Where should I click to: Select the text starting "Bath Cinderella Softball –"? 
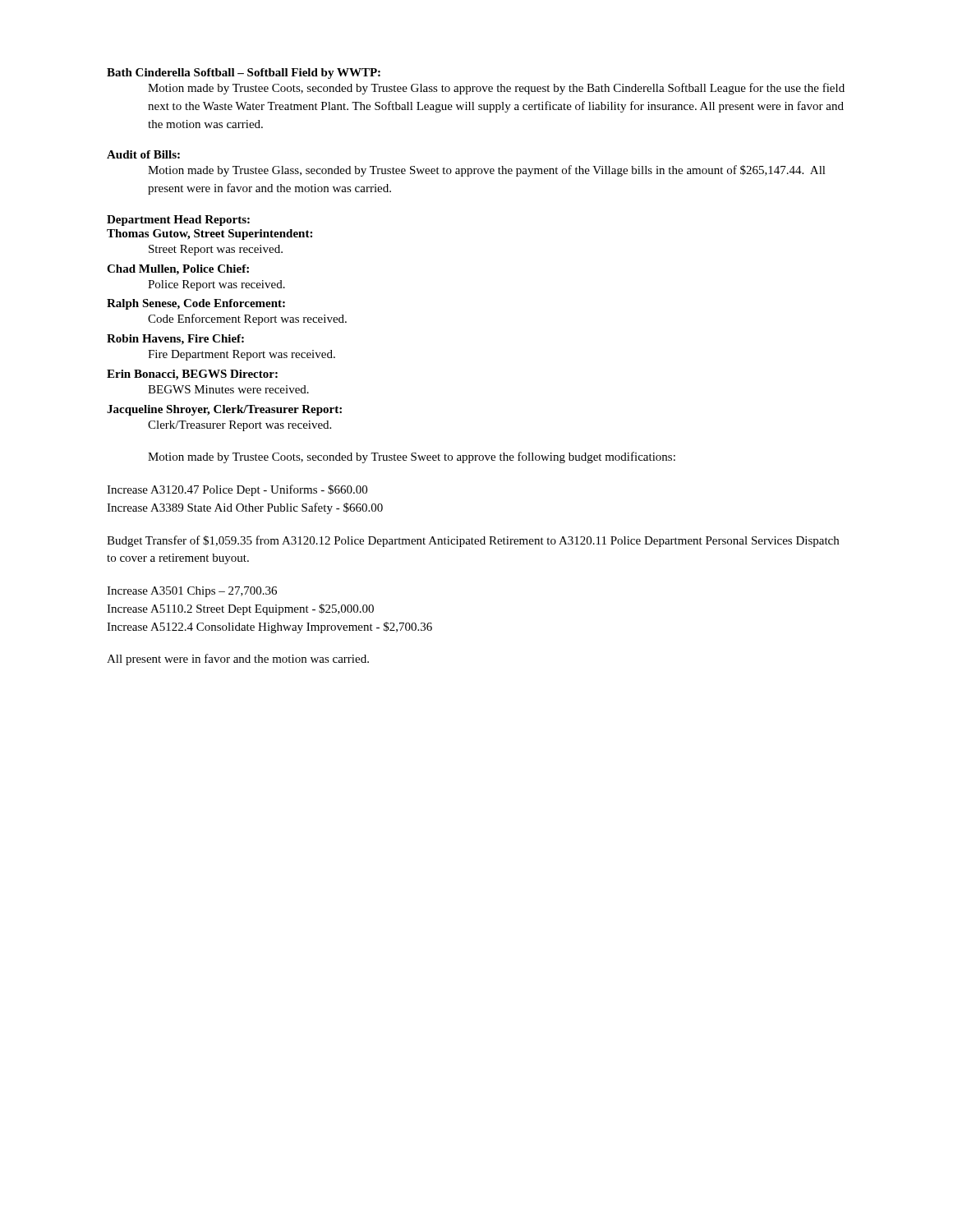pos(244,72)
